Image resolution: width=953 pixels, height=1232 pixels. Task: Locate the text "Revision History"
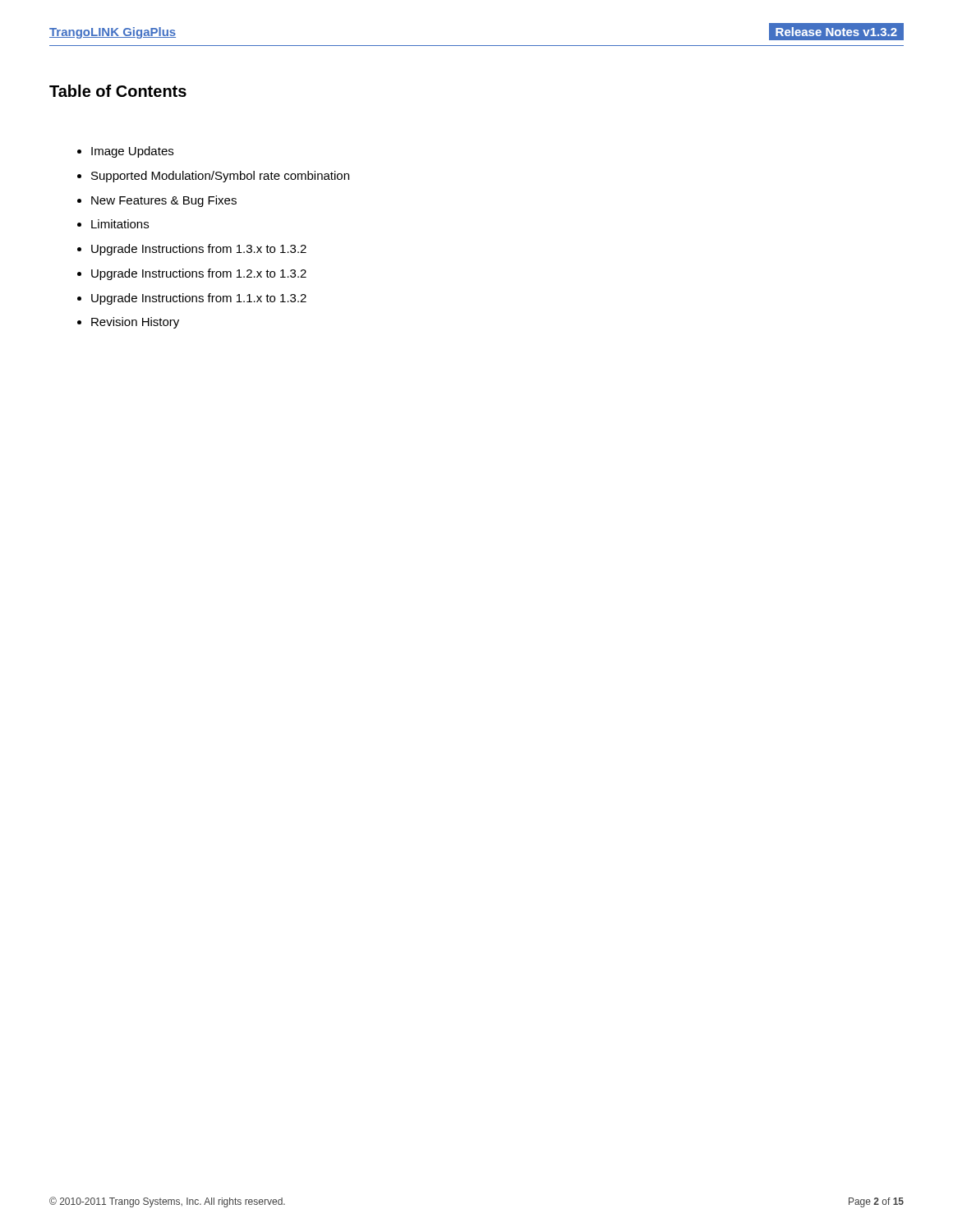[x=135, y=322]
